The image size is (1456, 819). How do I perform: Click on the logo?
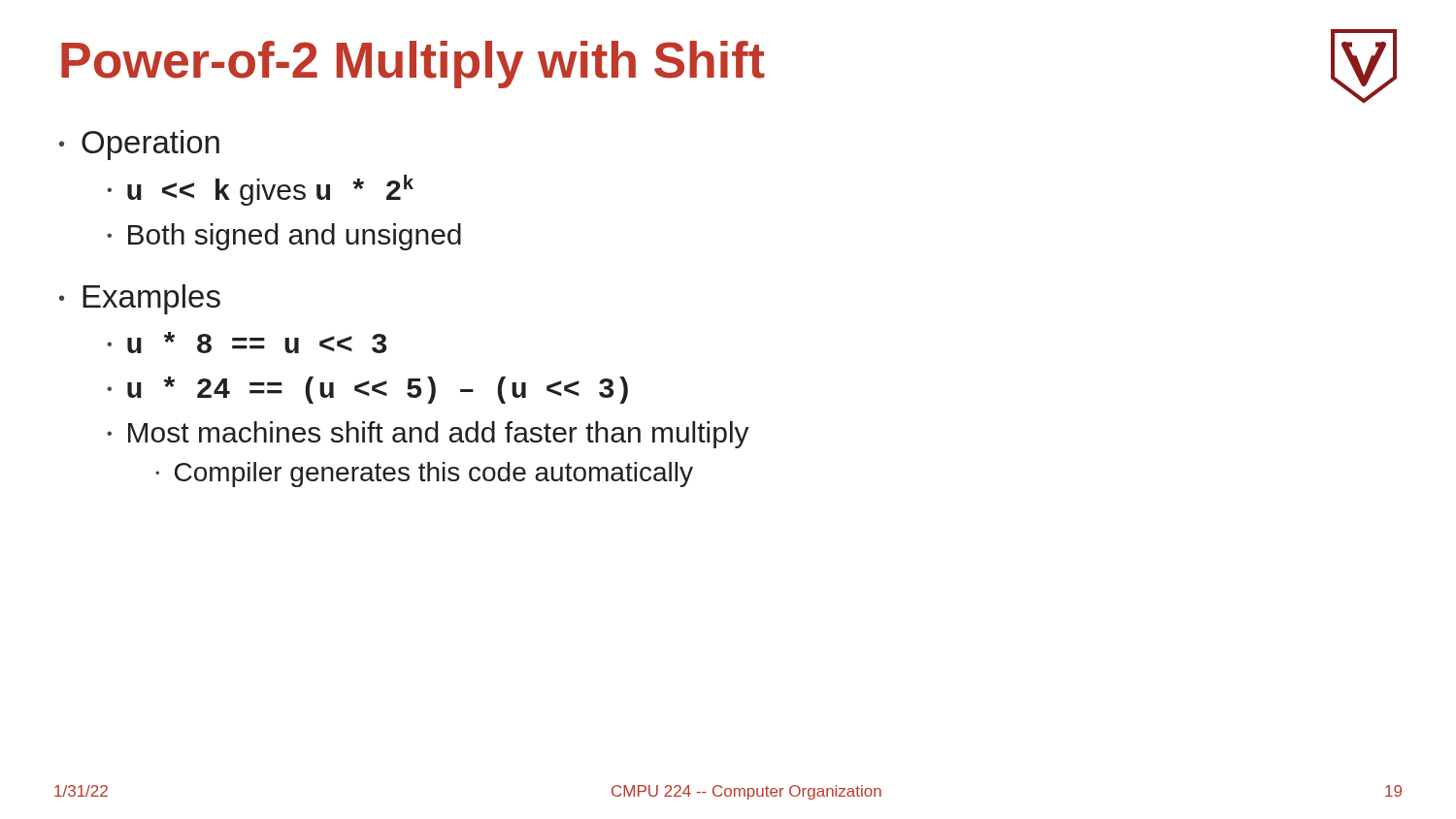[x=1364, y=66]
